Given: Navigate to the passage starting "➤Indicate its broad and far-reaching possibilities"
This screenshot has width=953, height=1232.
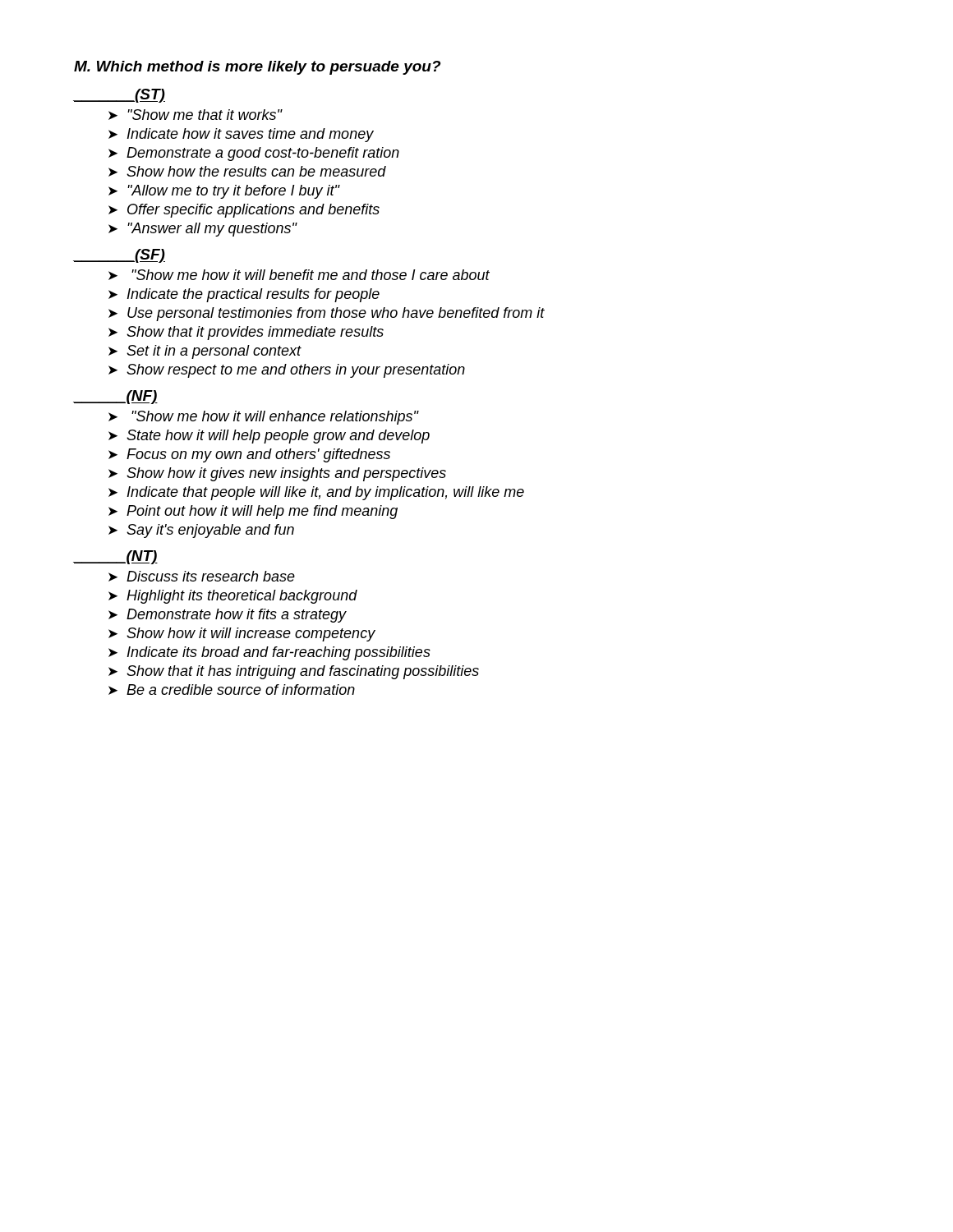Looking at the screenshot, I should click(x=269, y=653).
